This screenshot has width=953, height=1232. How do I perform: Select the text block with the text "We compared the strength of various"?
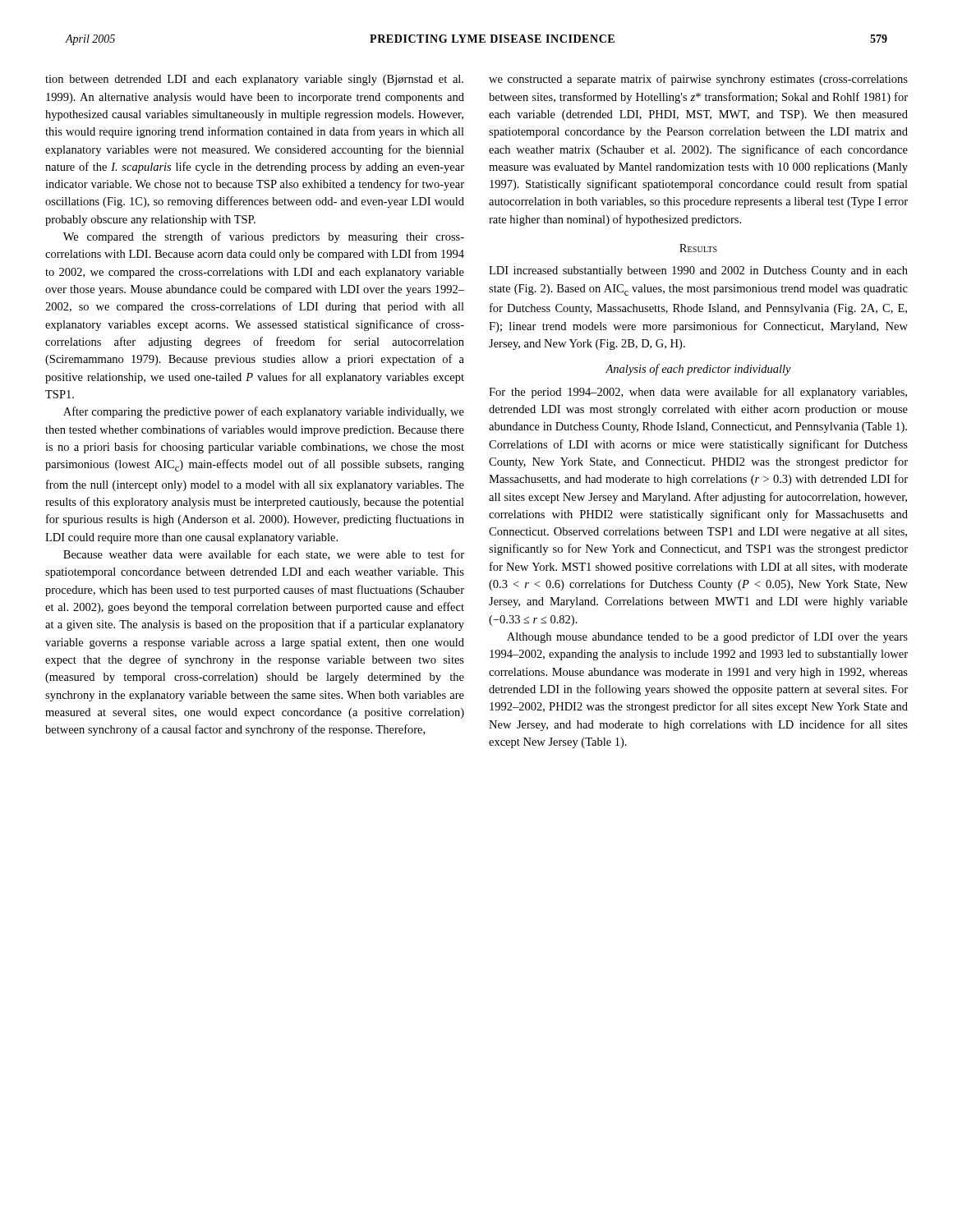(255, 316)
